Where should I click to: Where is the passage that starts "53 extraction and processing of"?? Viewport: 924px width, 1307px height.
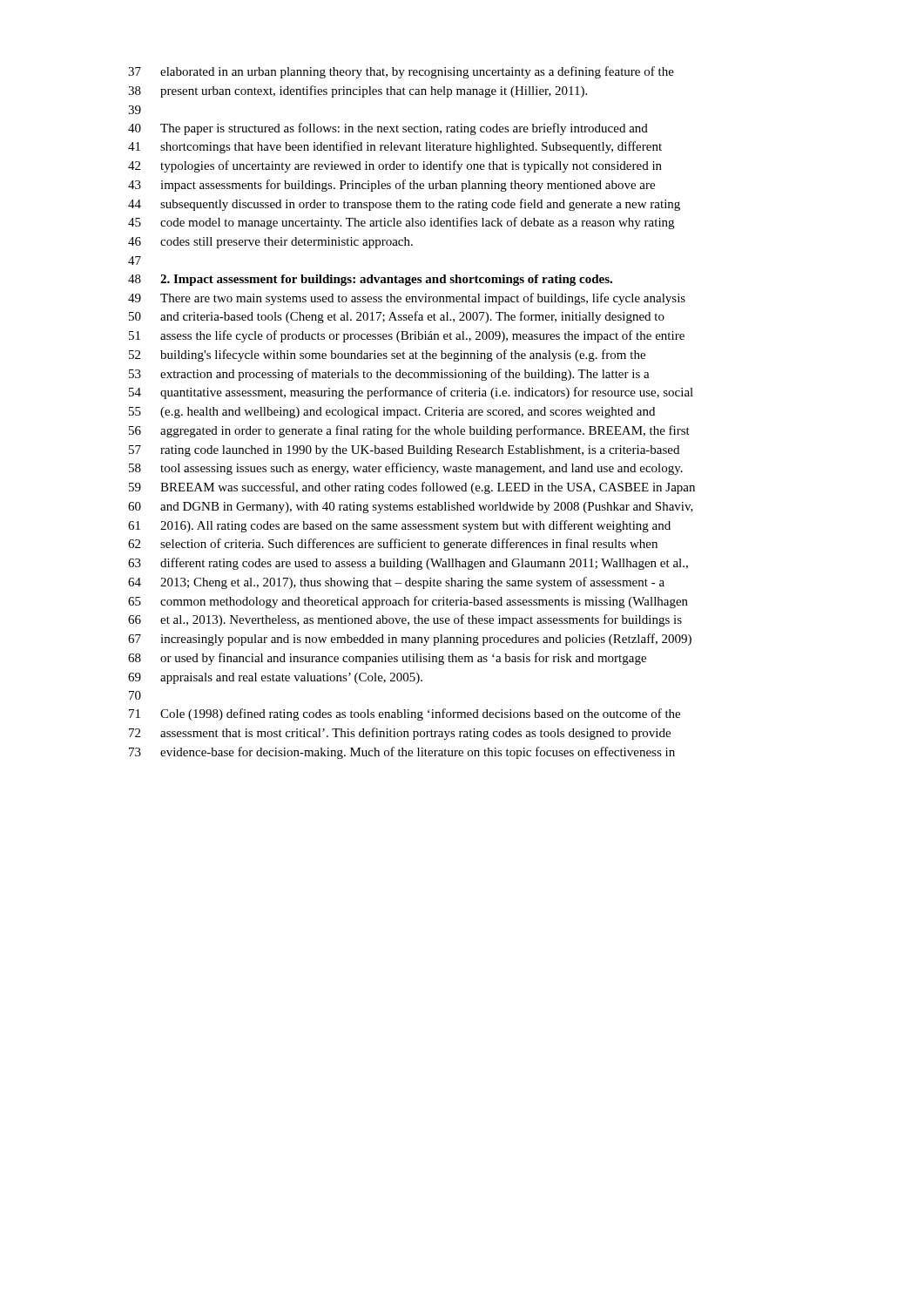coord(462,374)
